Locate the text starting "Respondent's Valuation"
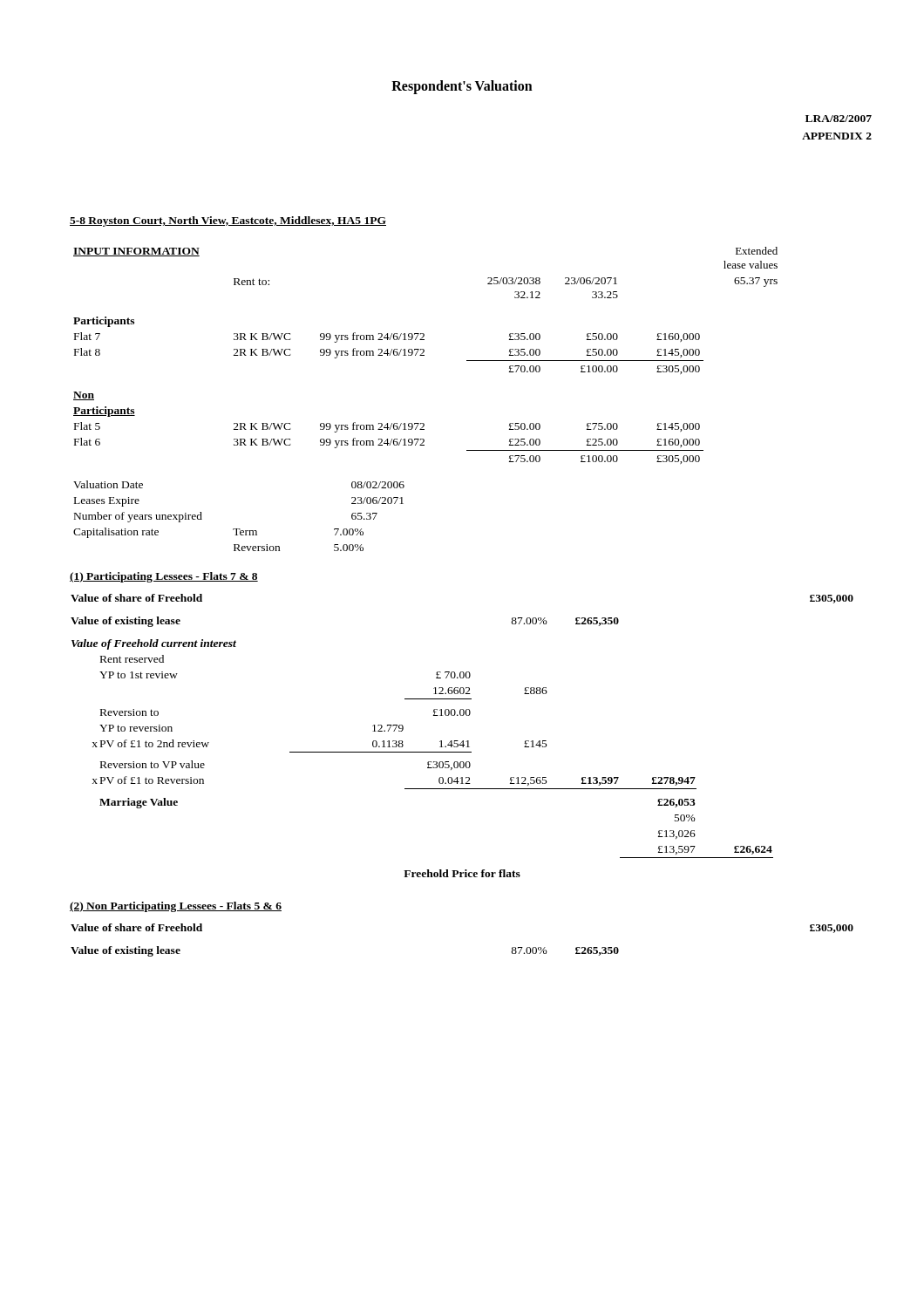Image resolution: width=924 pixels, height=1308 pixels. (x=462, y=86)
